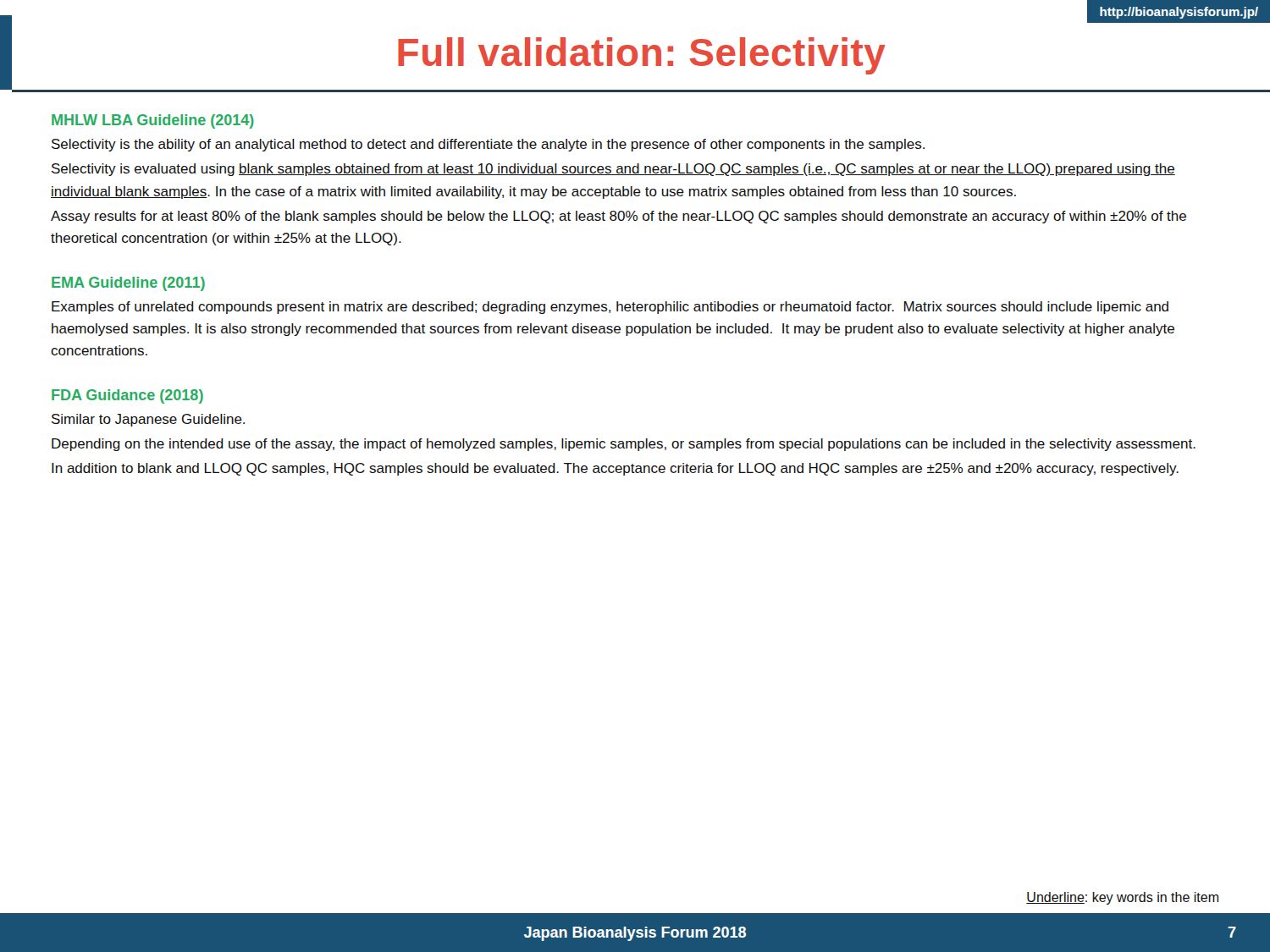Select the region starting "Full validation: Selectivity"
The height and width of the screenshot is (952, 1270).
click(x=641, y=52)
